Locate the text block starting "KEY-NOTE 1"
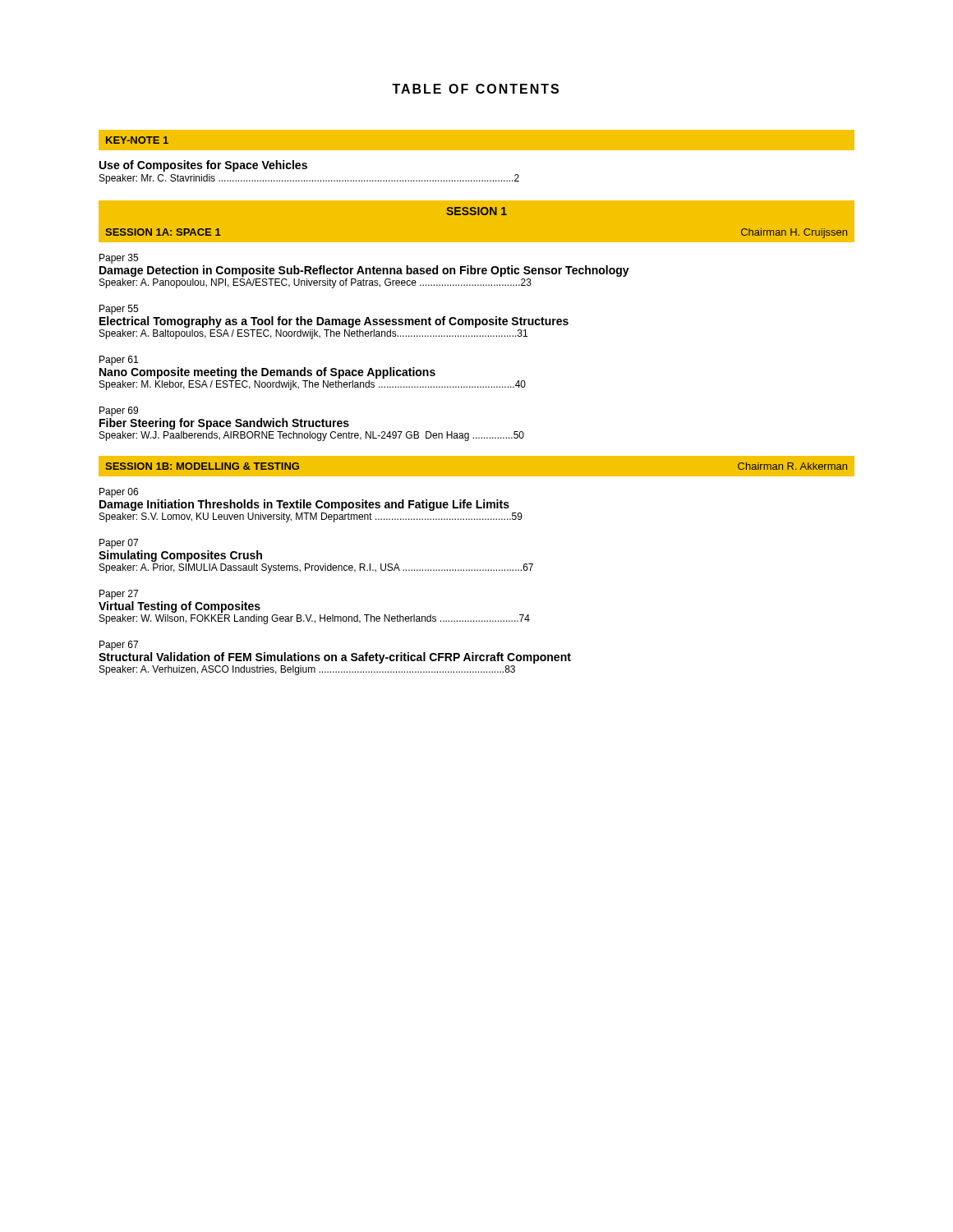 coord(137,140)
